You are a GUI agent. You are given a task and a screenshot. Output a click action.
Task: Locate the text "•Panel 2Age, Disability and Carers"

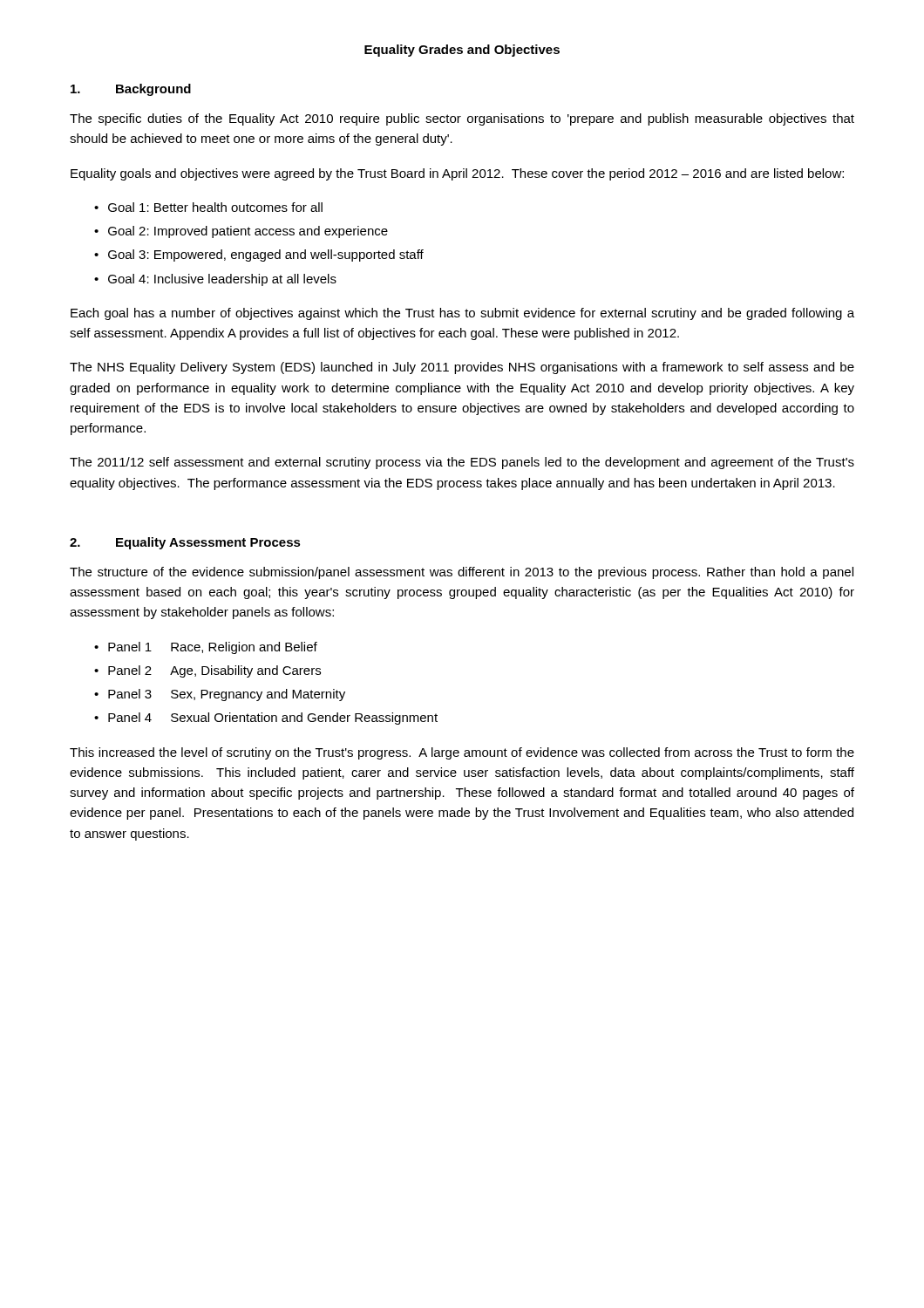tap(208, 670)
